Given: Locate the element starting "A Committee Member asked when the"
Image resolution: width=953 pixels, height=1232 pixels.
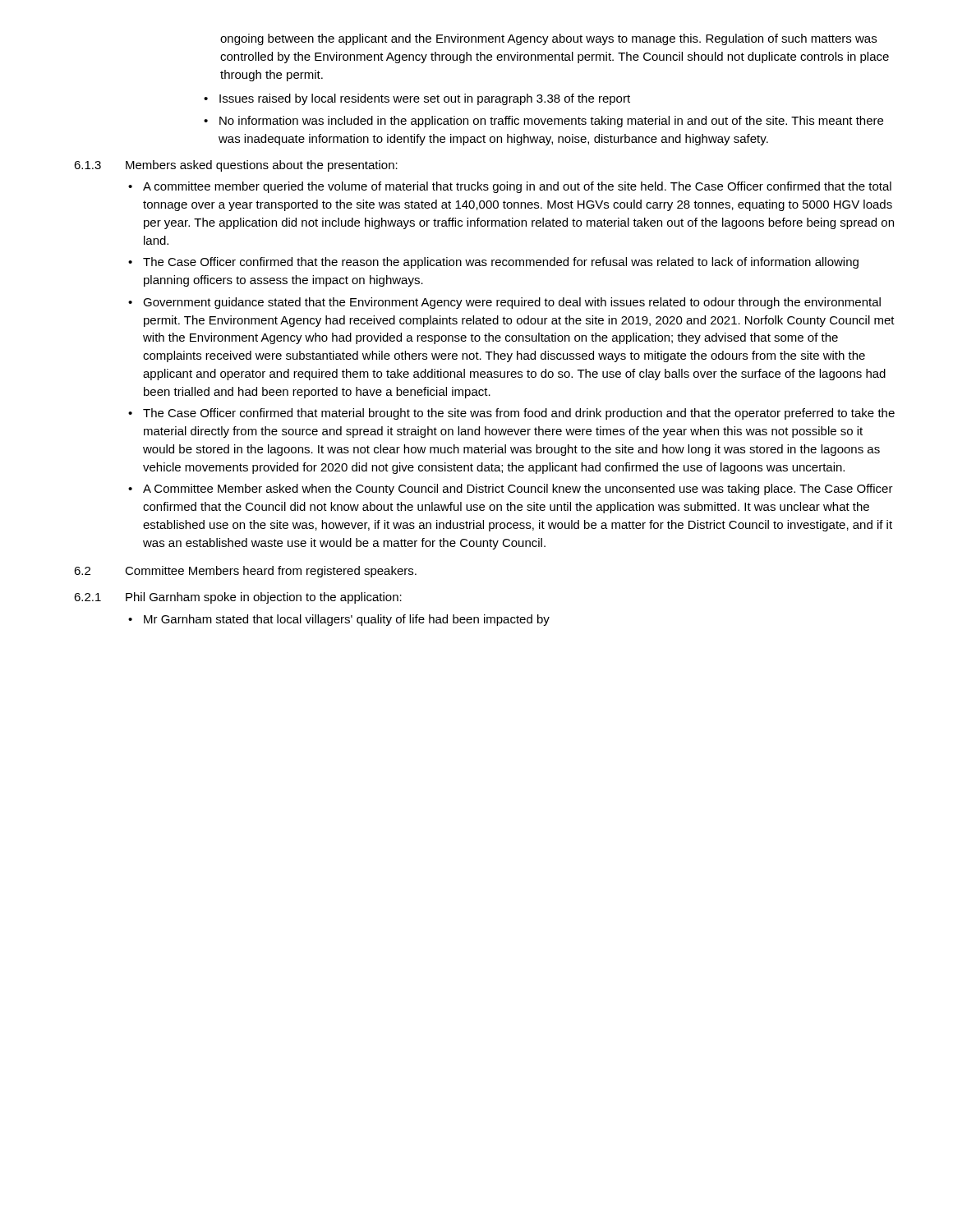Looking at the screenshot, I should (518, 515).
